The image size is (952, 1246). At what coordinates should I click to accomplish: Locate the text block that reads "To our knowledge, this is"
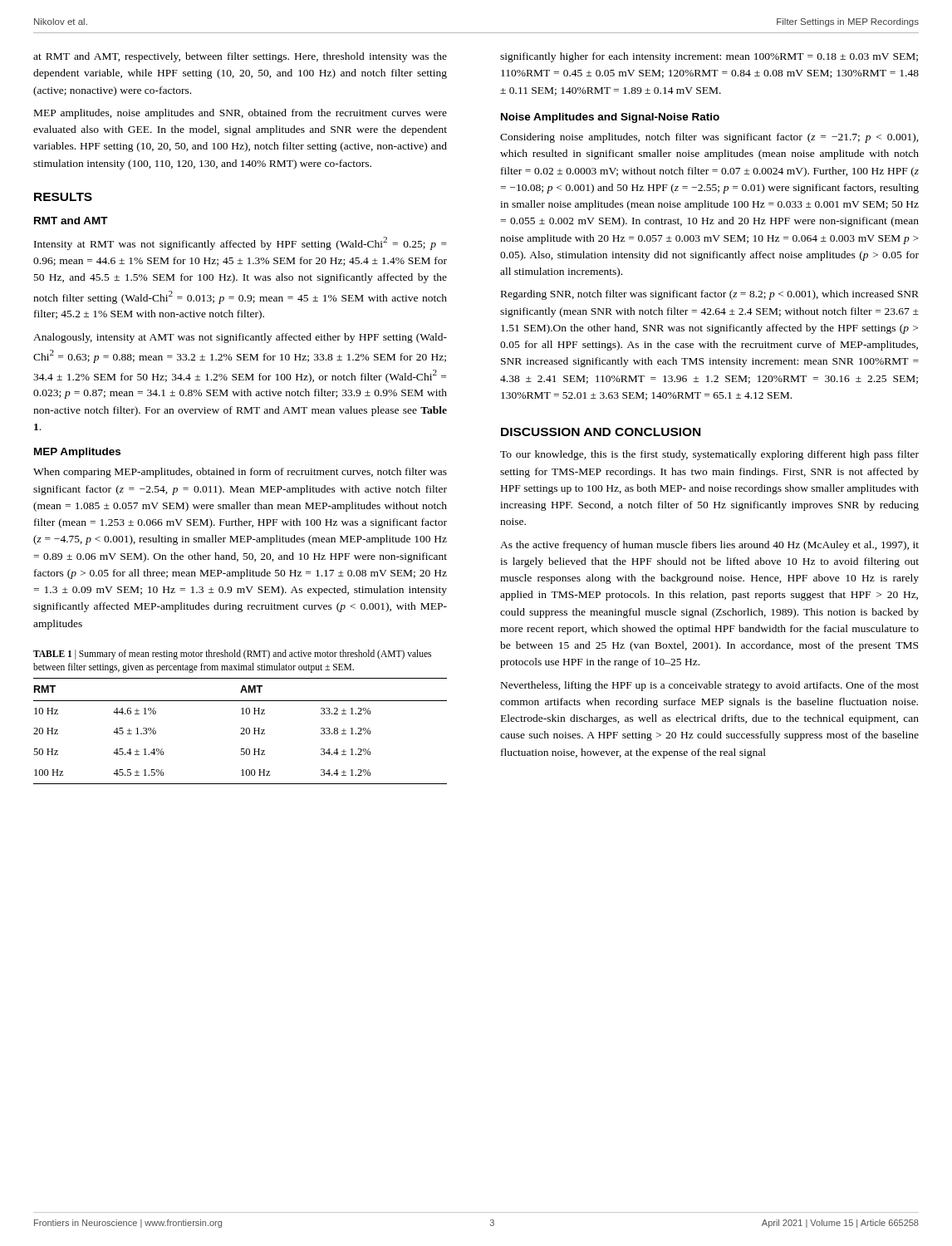(709, 604)
